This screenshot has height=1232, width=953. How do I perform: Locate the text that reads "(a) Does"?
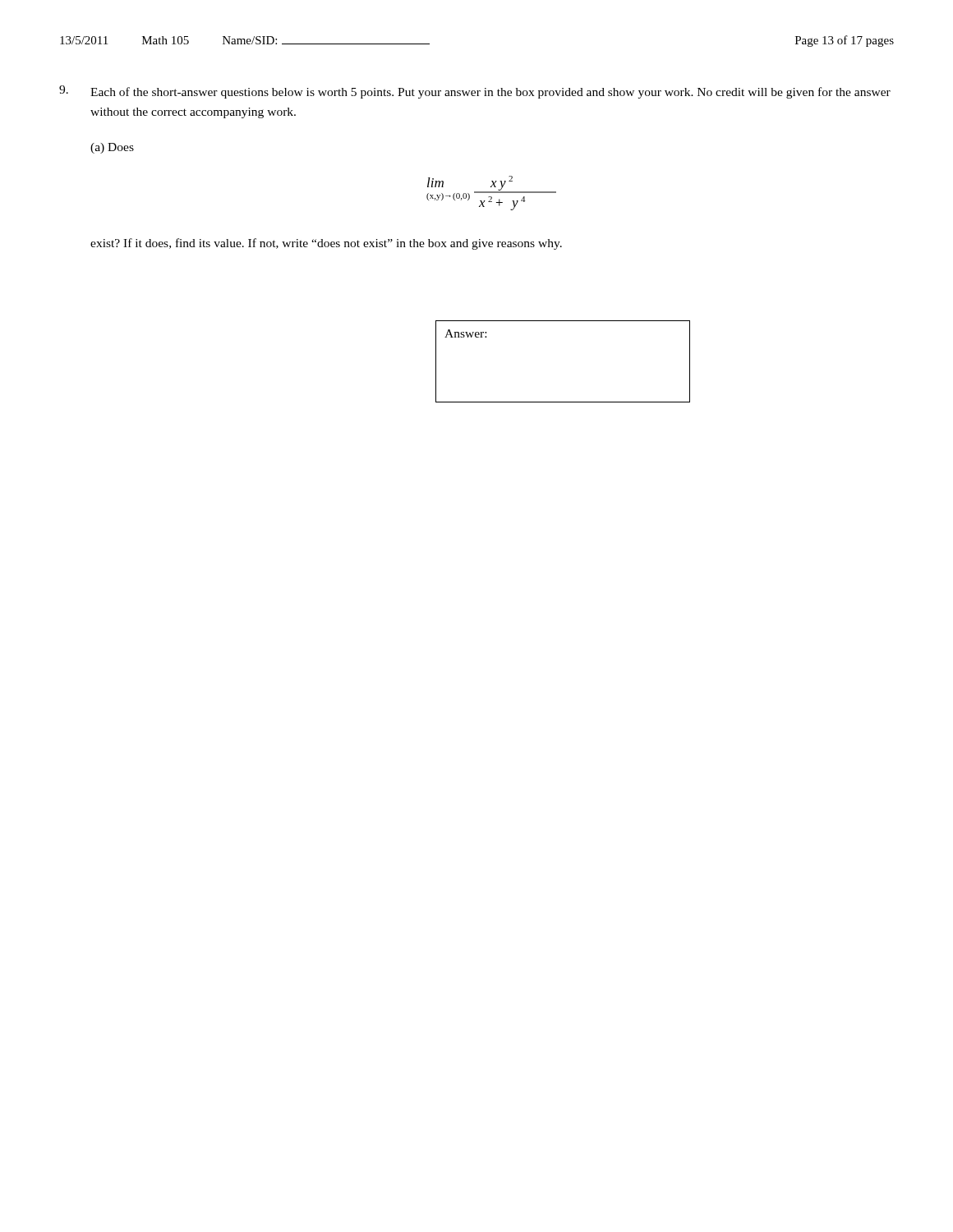tap(112, 147)
